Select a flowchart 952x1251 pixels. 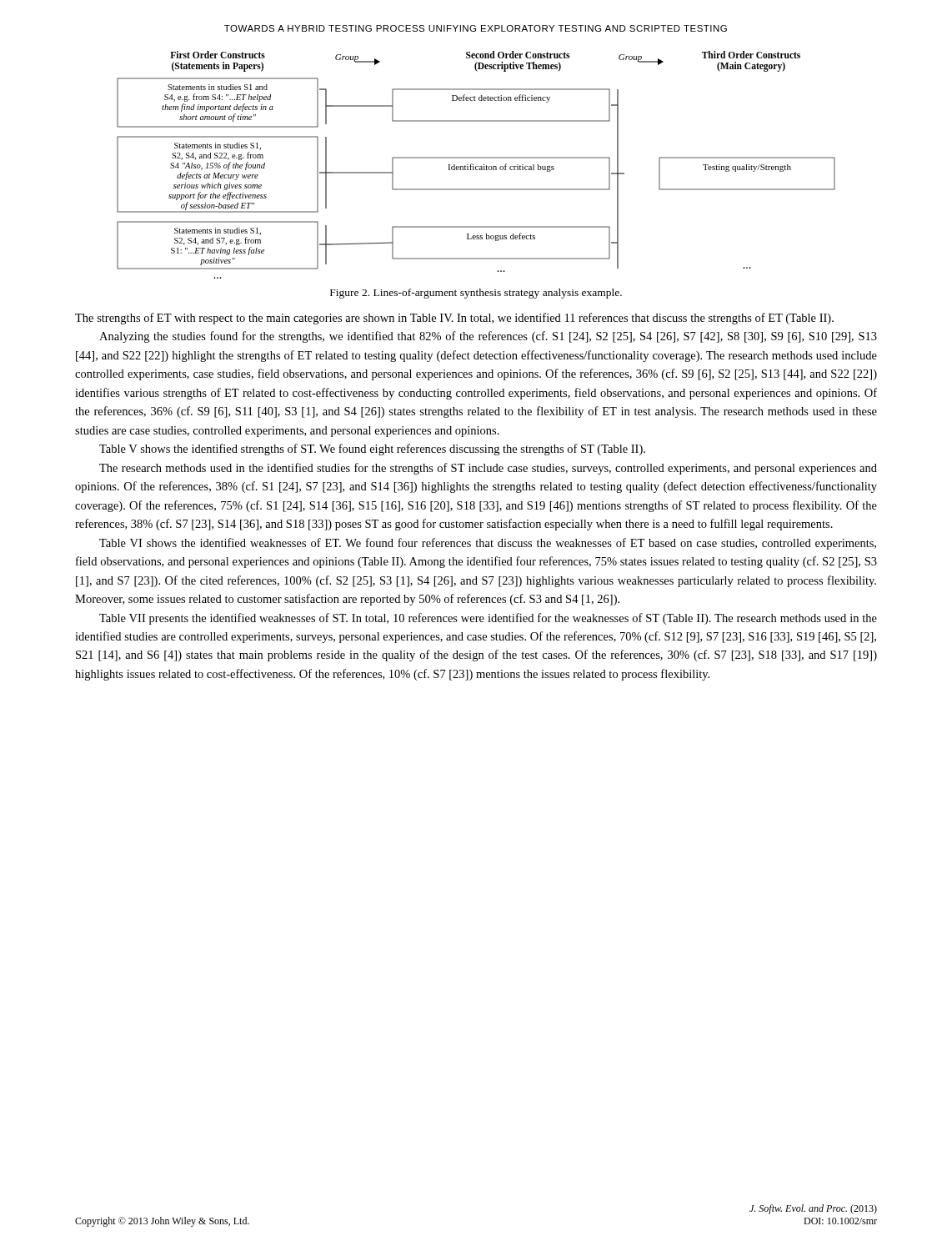[476, 171]
